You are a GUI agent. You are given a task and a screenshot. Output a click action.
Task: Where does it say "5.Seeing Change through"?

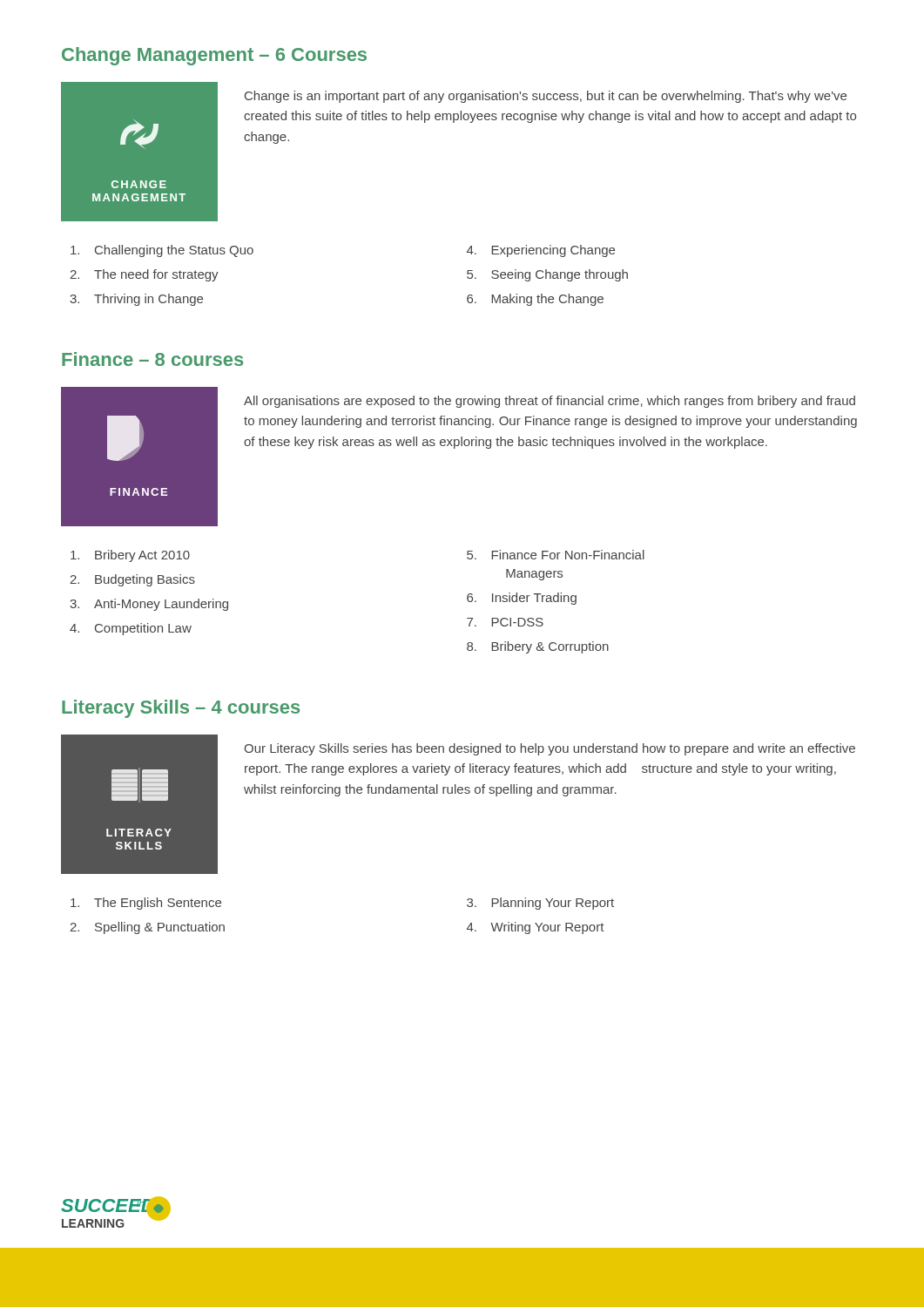pyautogui.click(x=548, y=274)
